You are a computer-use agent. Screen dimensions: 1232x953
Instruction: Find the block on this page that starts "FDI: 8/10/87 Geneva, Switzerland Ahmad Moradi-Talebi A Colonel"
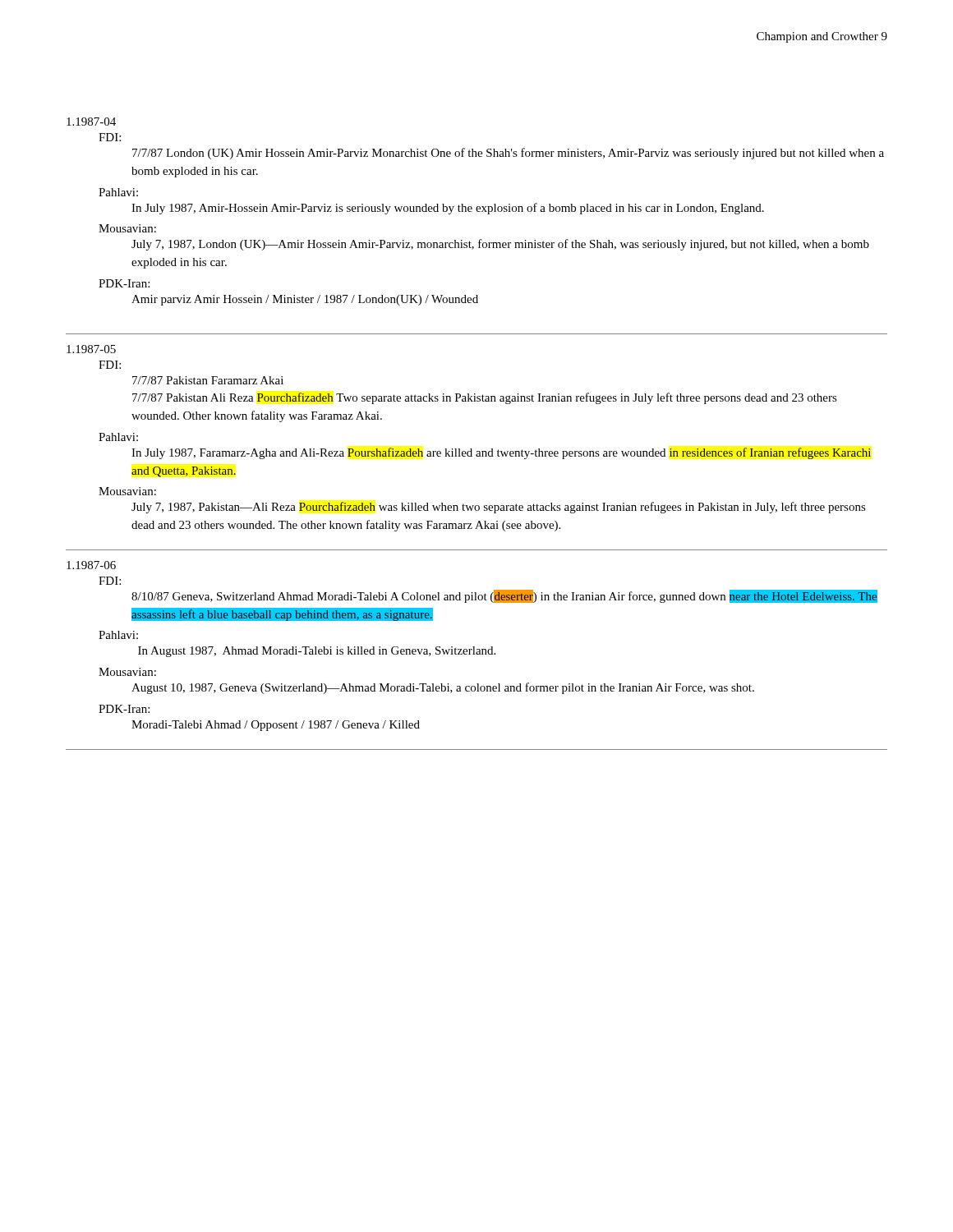493,599
